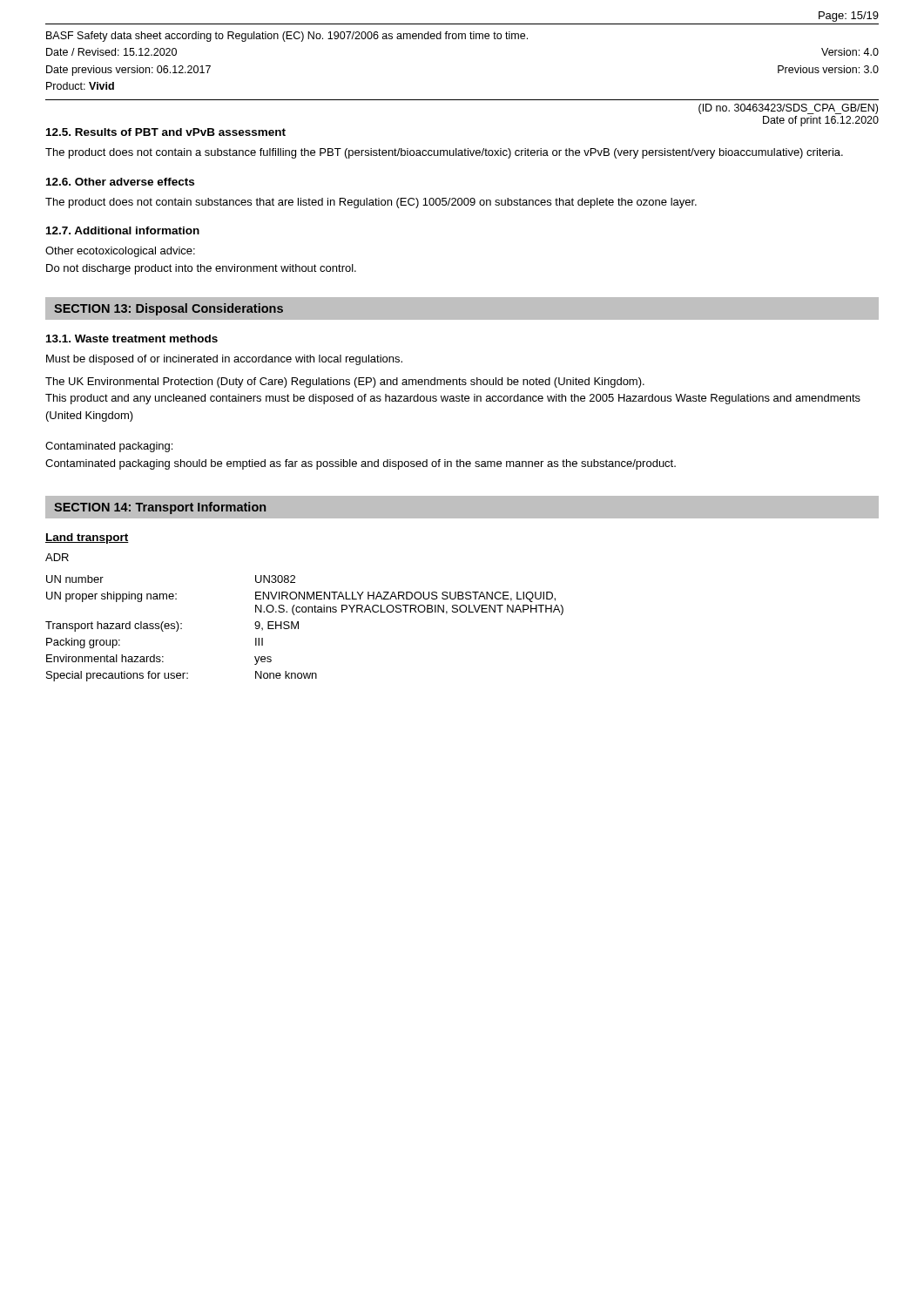
Task: Find the table that mentions "Environmental hazards:"
Action: [462, 627]
